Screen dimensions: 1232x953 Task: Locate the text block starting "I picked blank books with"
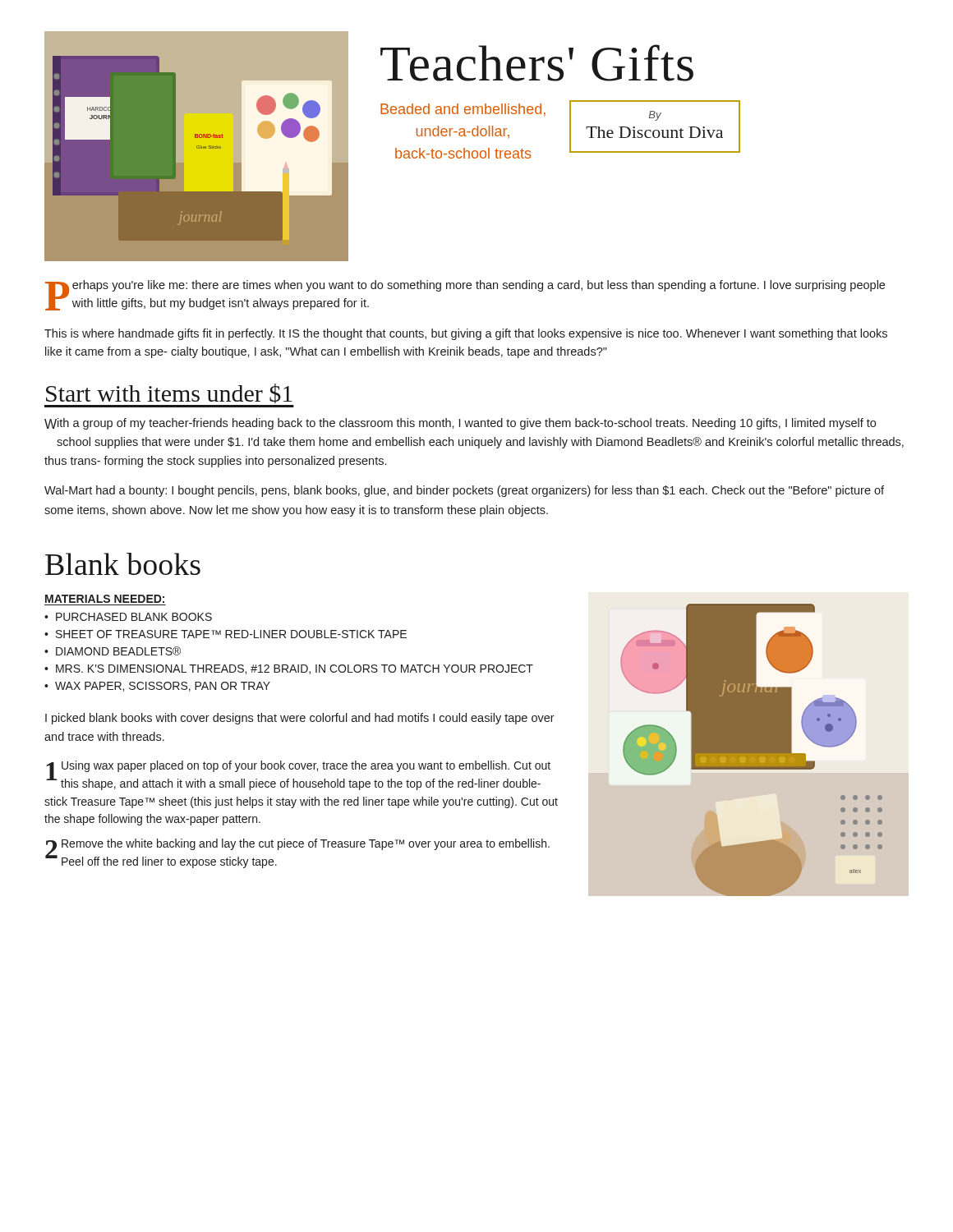click(299, 727)
